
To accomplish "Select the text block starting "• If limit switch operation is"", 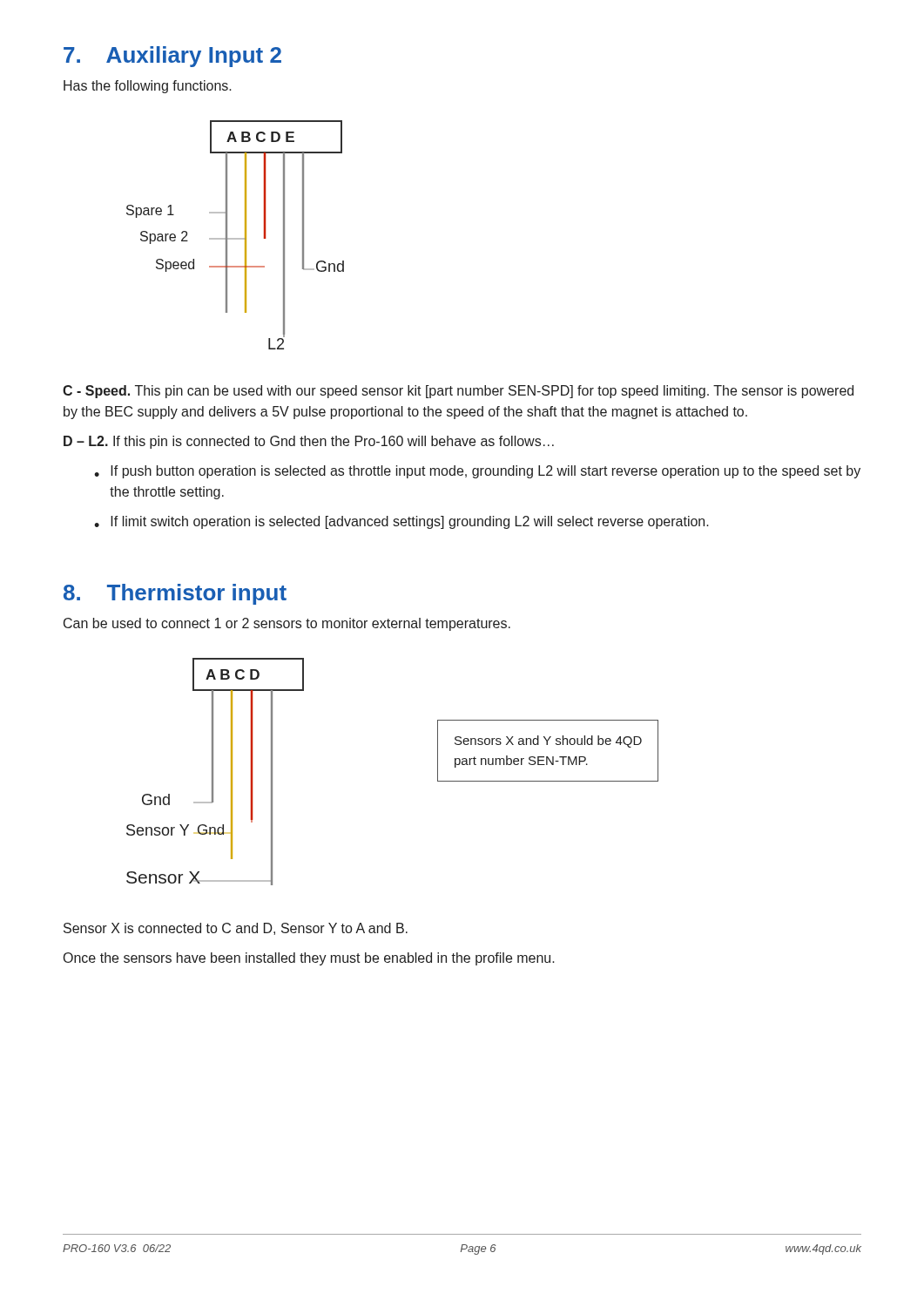I will click(402, 524).
